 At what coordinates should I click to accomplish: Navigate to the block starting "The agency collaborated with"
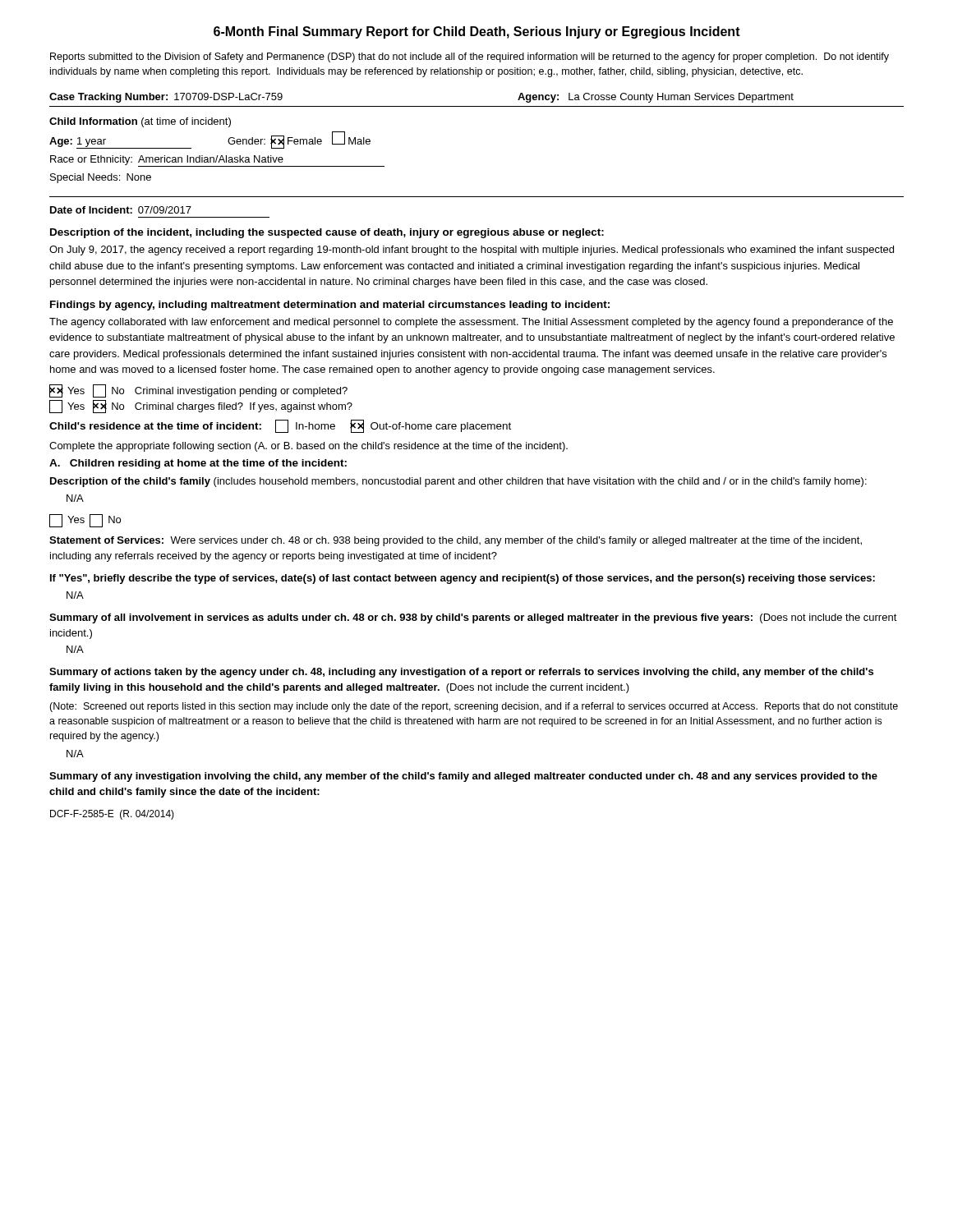pos(472,345)
